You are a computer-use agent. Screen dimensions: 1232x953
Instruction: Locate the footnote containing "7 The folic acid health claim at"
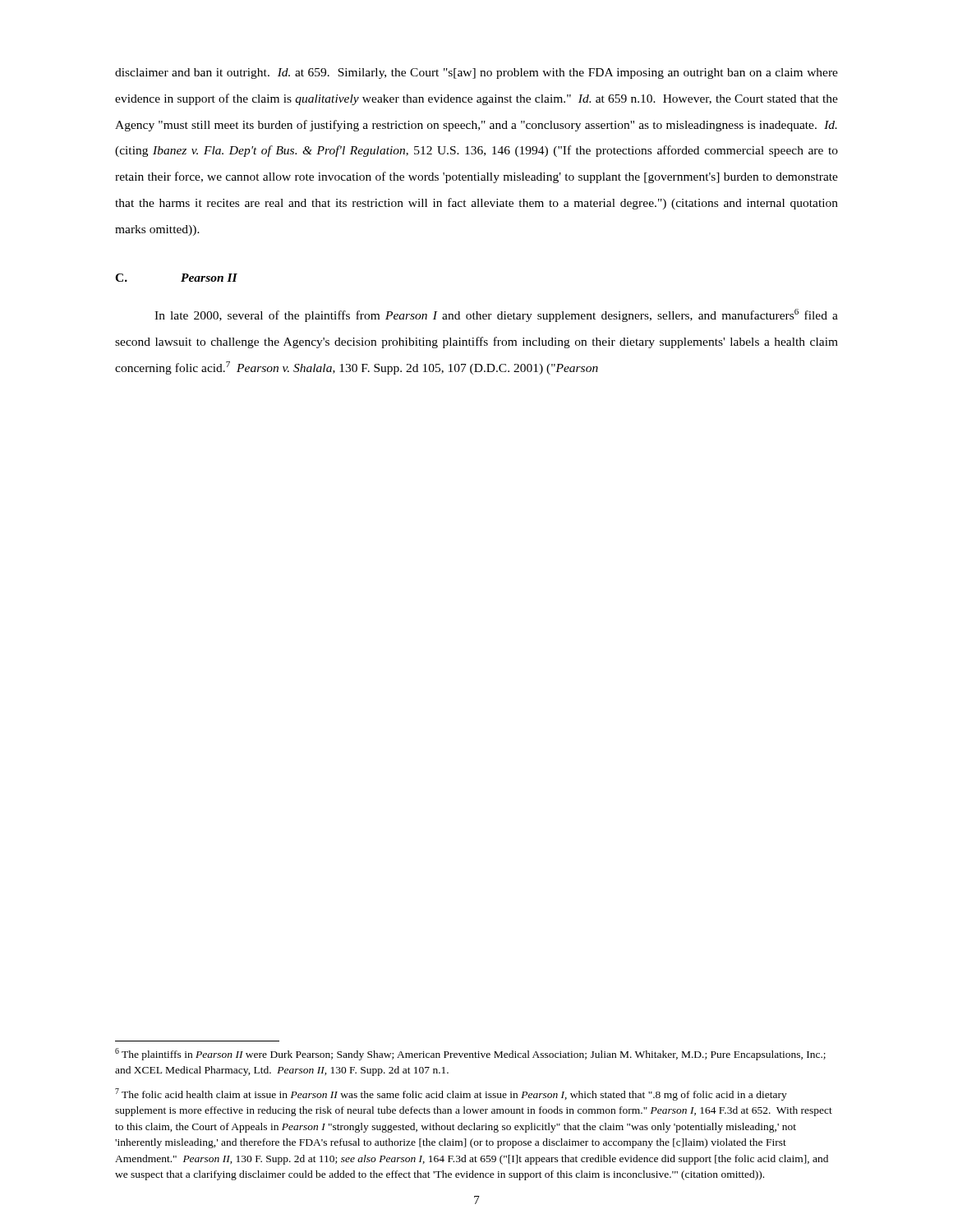click(474, 1134)
